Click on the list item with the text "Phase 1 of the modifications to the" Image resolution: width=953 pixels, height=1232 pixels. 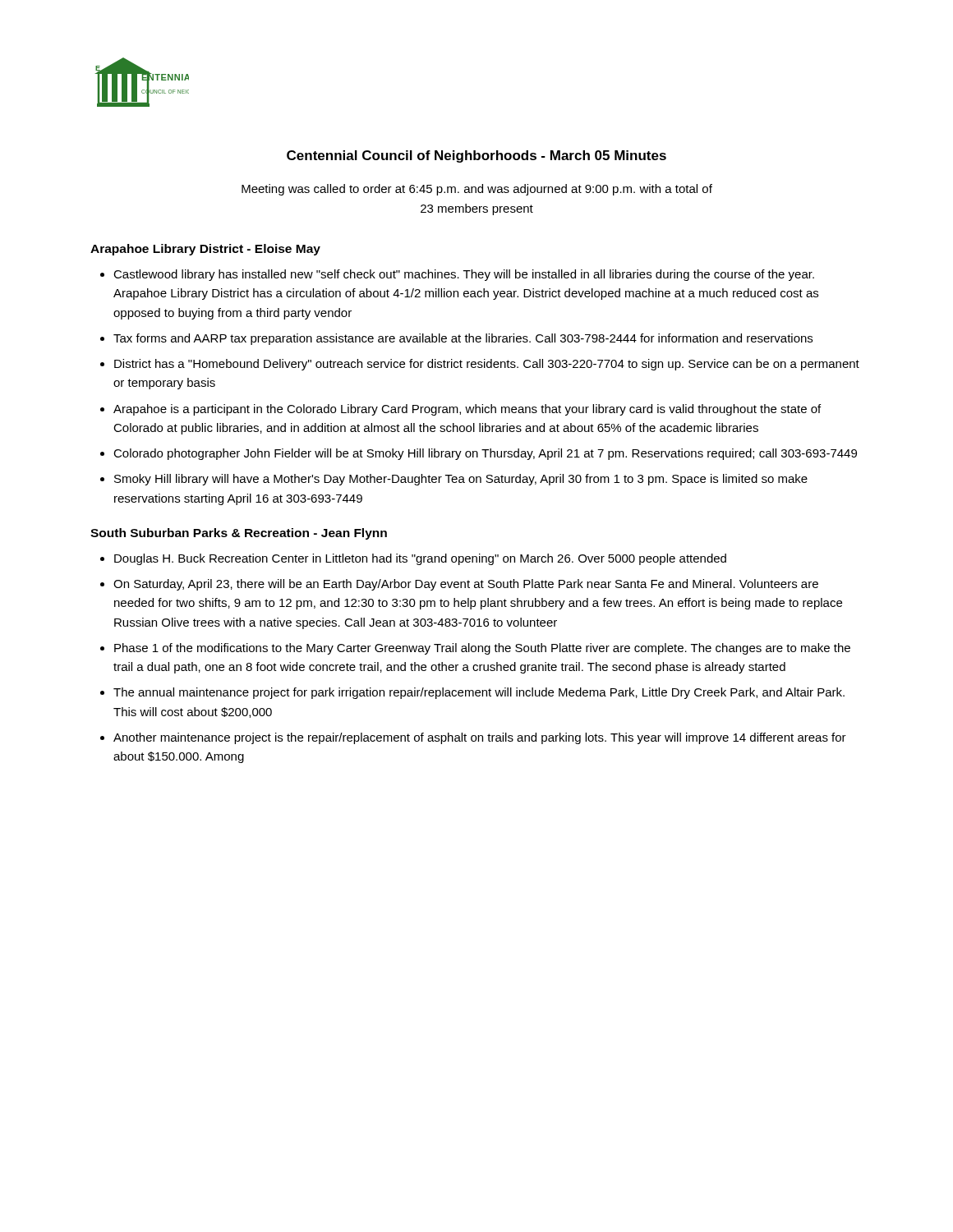pos(482,657)
